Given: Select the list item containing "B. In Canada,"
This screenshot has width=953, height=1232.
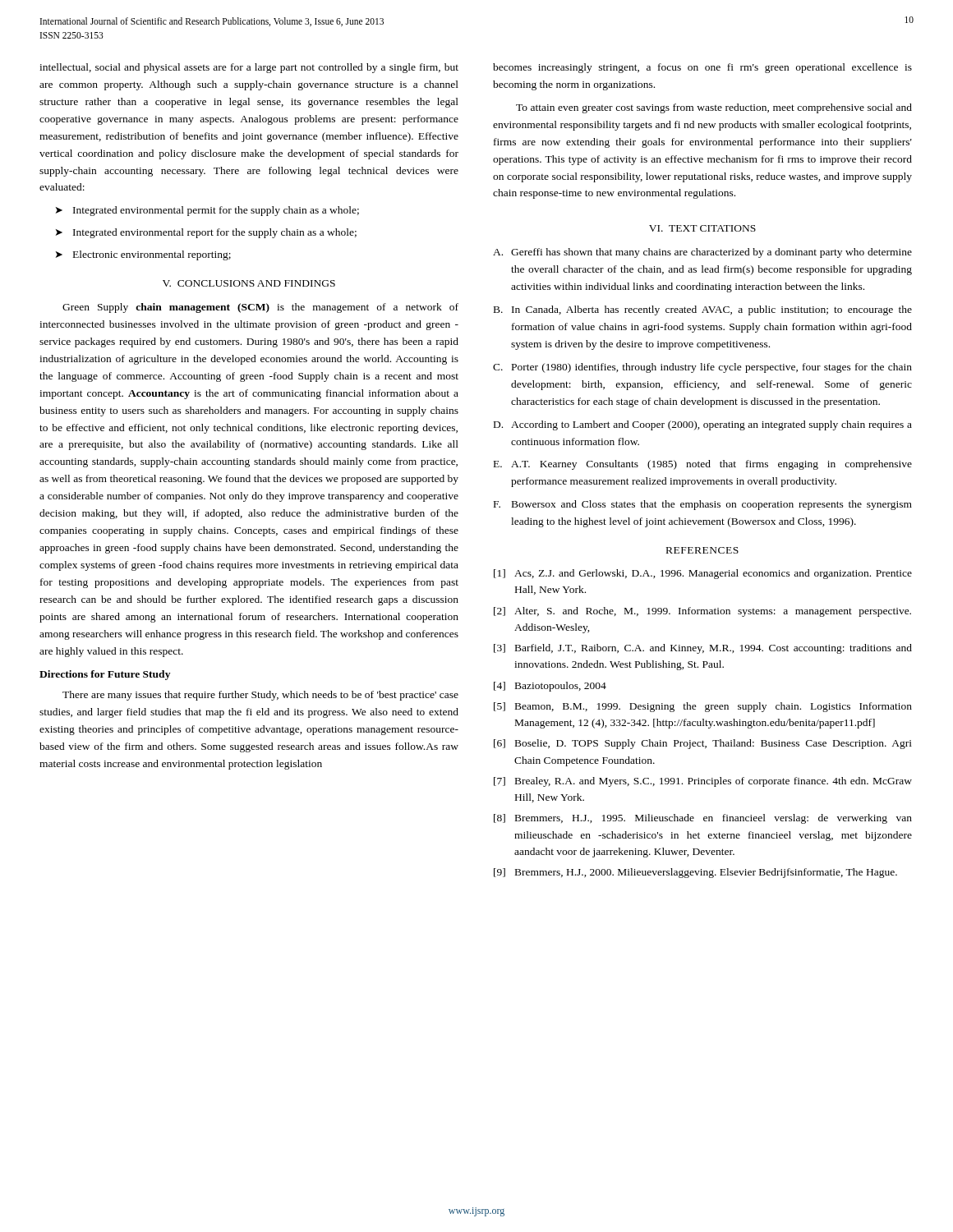Looking at the screenshot, I should pos(702,327).
